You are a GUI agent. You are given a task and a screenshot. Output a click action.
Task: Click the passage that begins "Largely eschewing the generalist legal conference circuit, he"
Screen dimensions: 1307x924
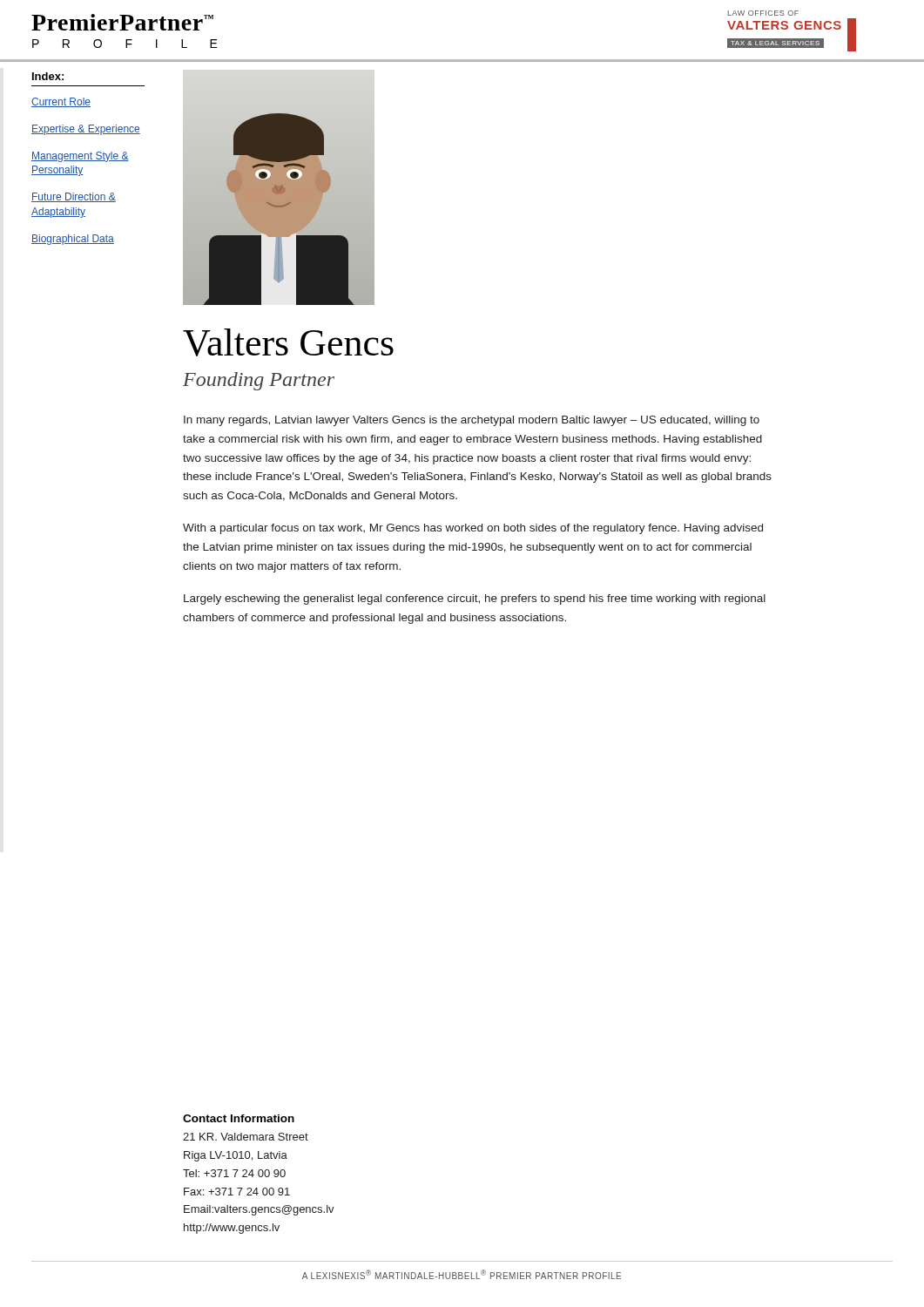coord(474,608)
